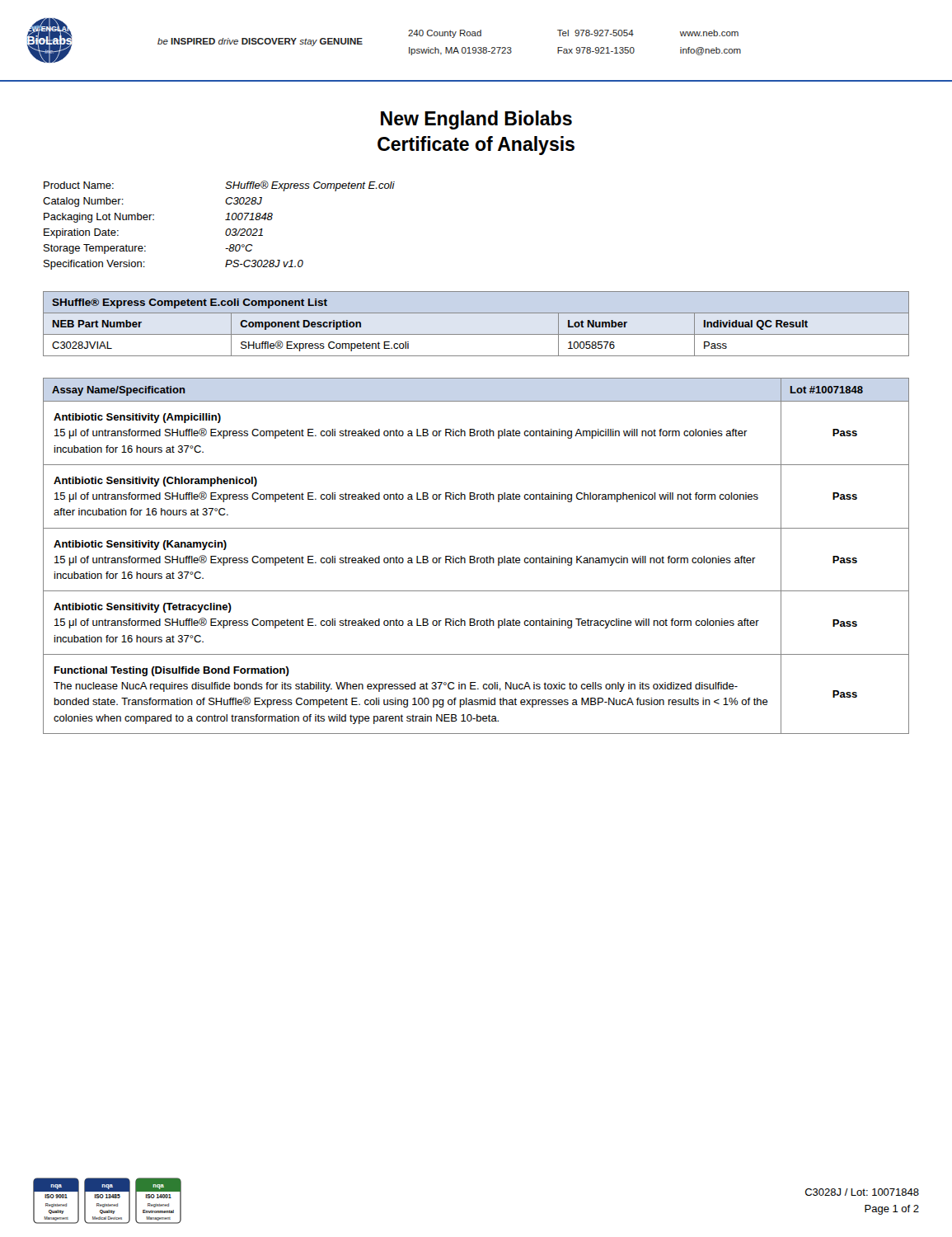This screenshot has width=952, height=1237.
Task: Click on the table containing "Antibiotic Sensitivity (Tetracycline) 15"
Action: 476,556
